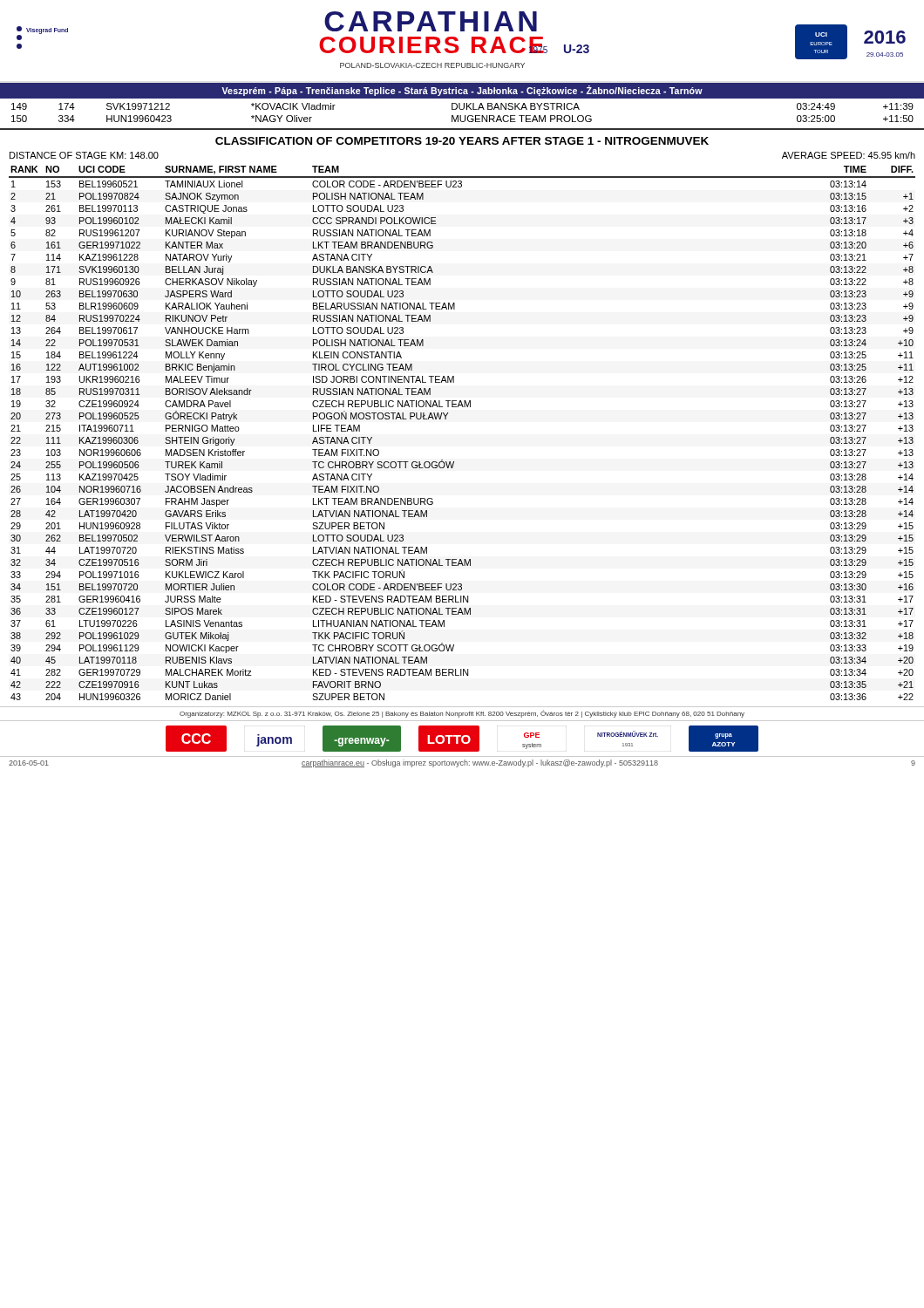Locate the region starting "Veszprém - Pápa -"
The width and height of the screenshot is (924, 1308).
(462, 91)
